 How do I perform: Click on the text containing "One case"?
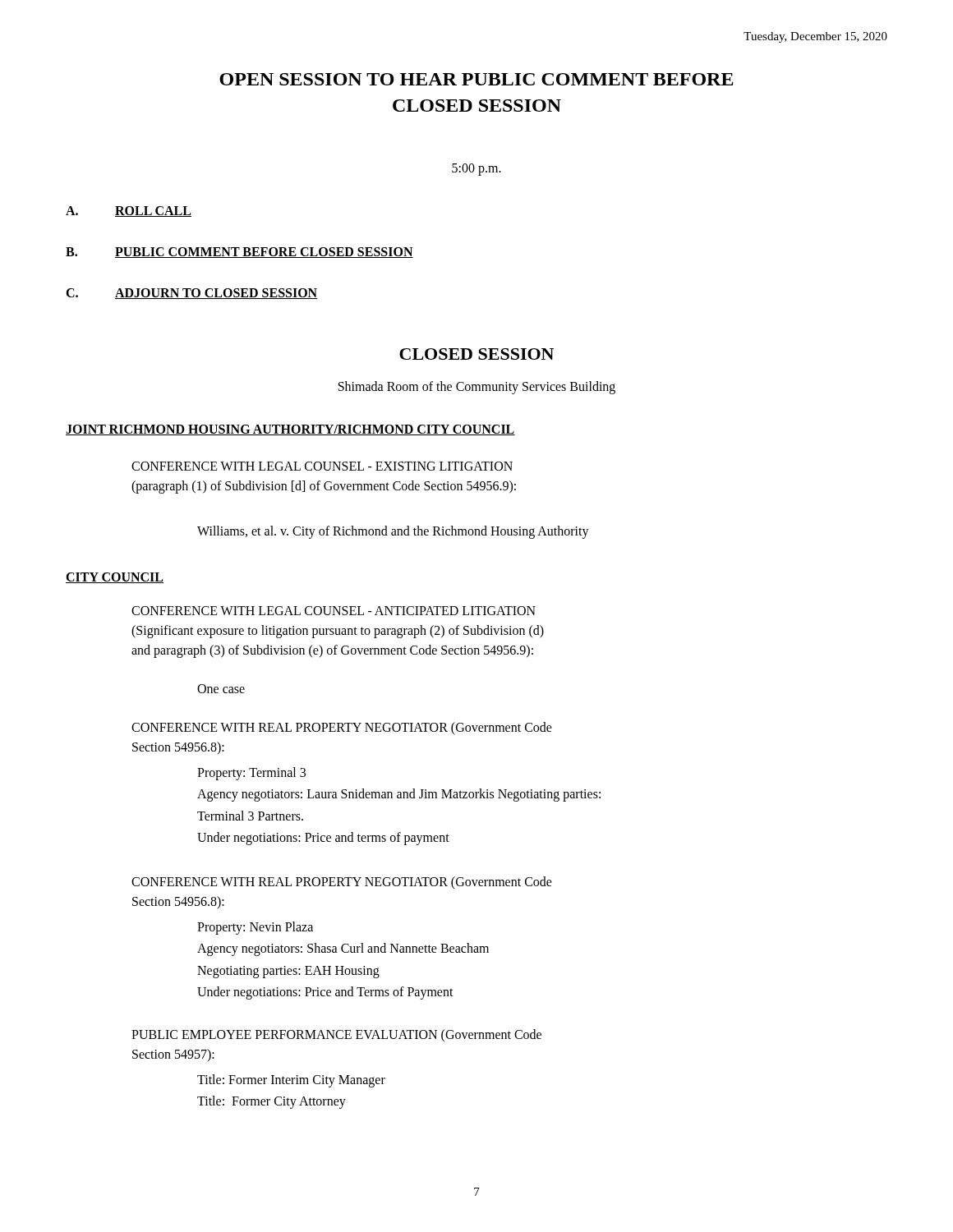[221, 689]
